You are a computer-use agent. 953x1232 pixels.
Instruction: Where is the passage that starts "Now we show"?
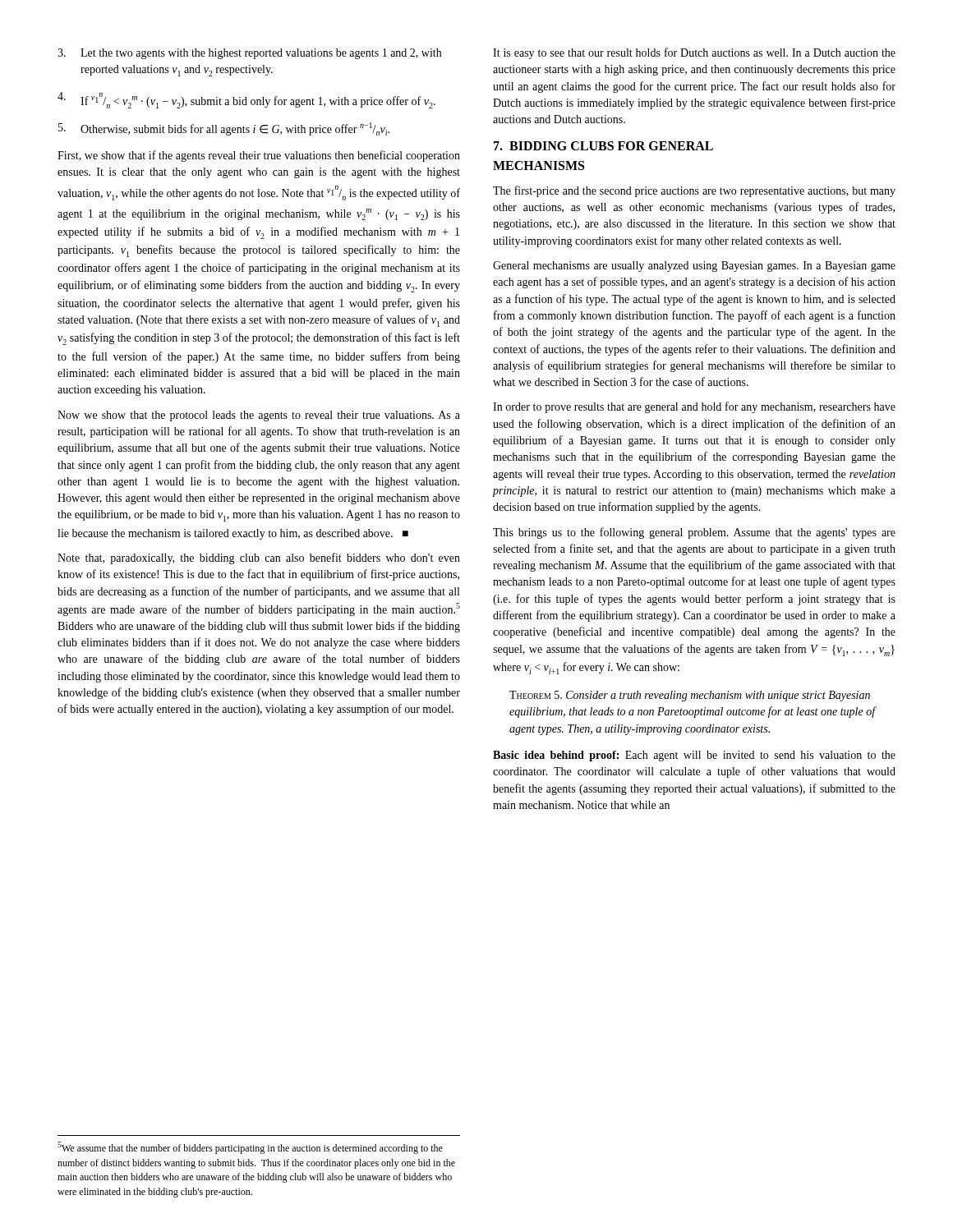click(x=259, y=475)
